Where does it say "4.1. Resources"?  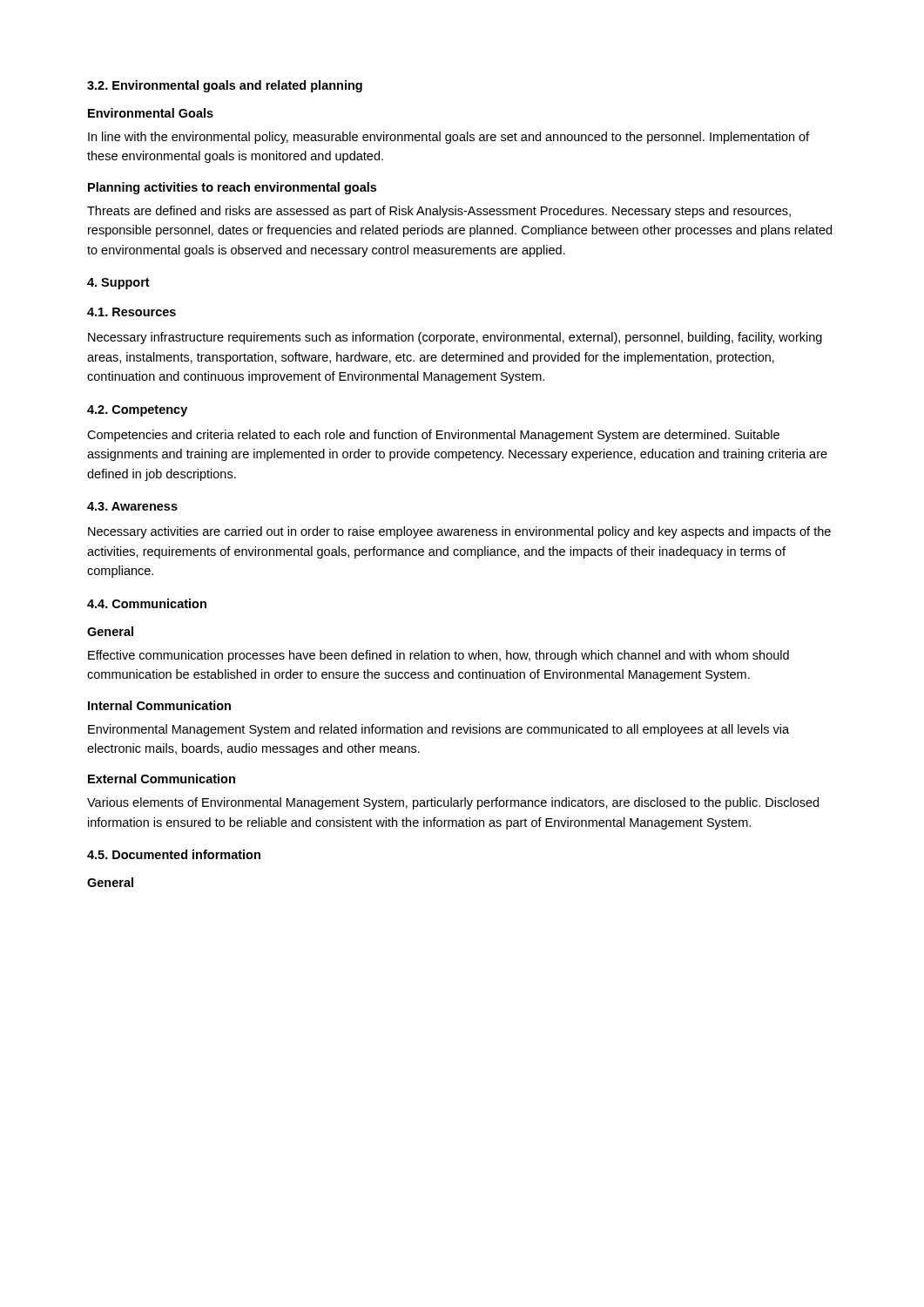point(132,312)
